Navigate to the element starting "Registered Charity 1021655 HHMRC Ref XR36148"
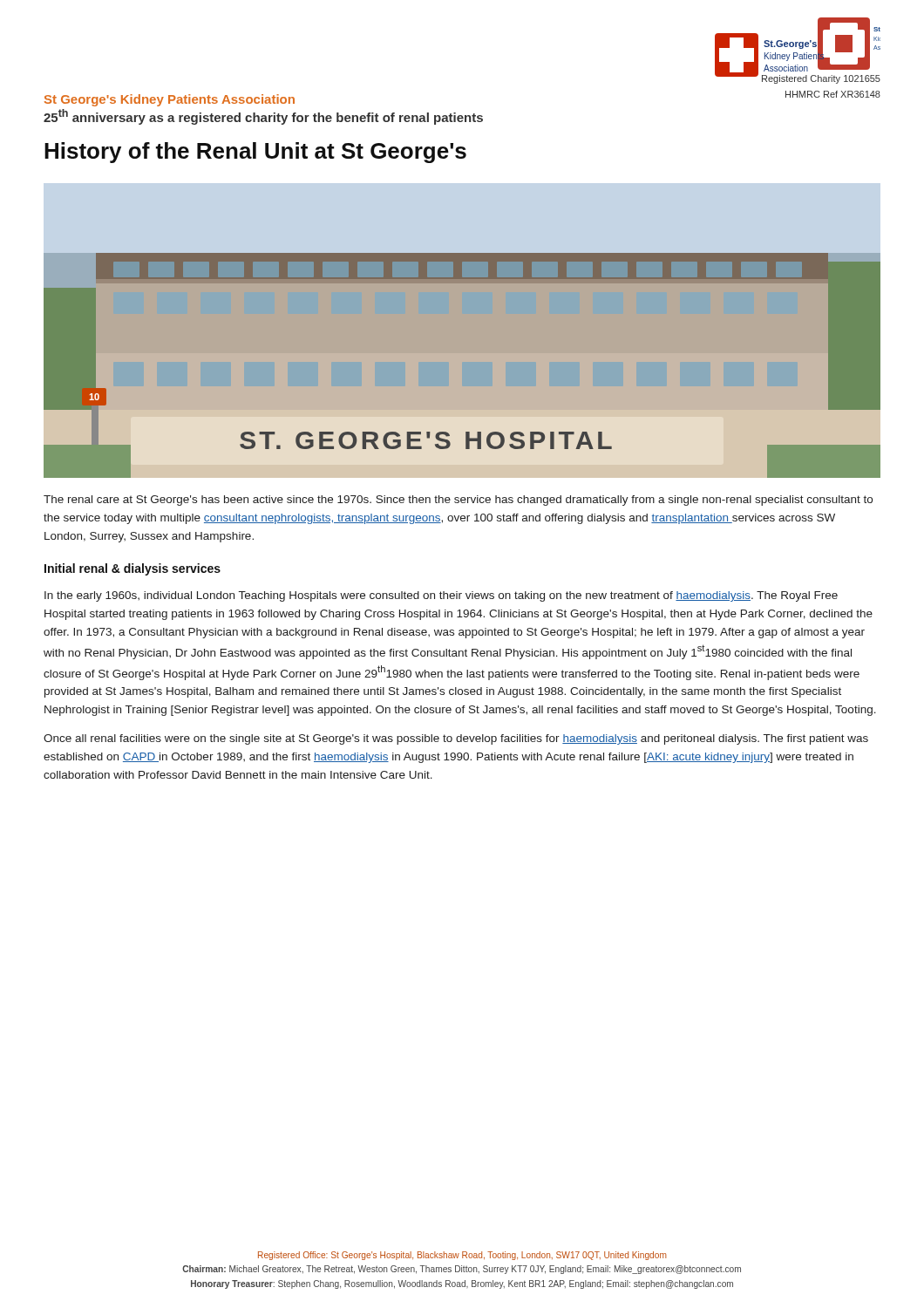 click(821, 86)
